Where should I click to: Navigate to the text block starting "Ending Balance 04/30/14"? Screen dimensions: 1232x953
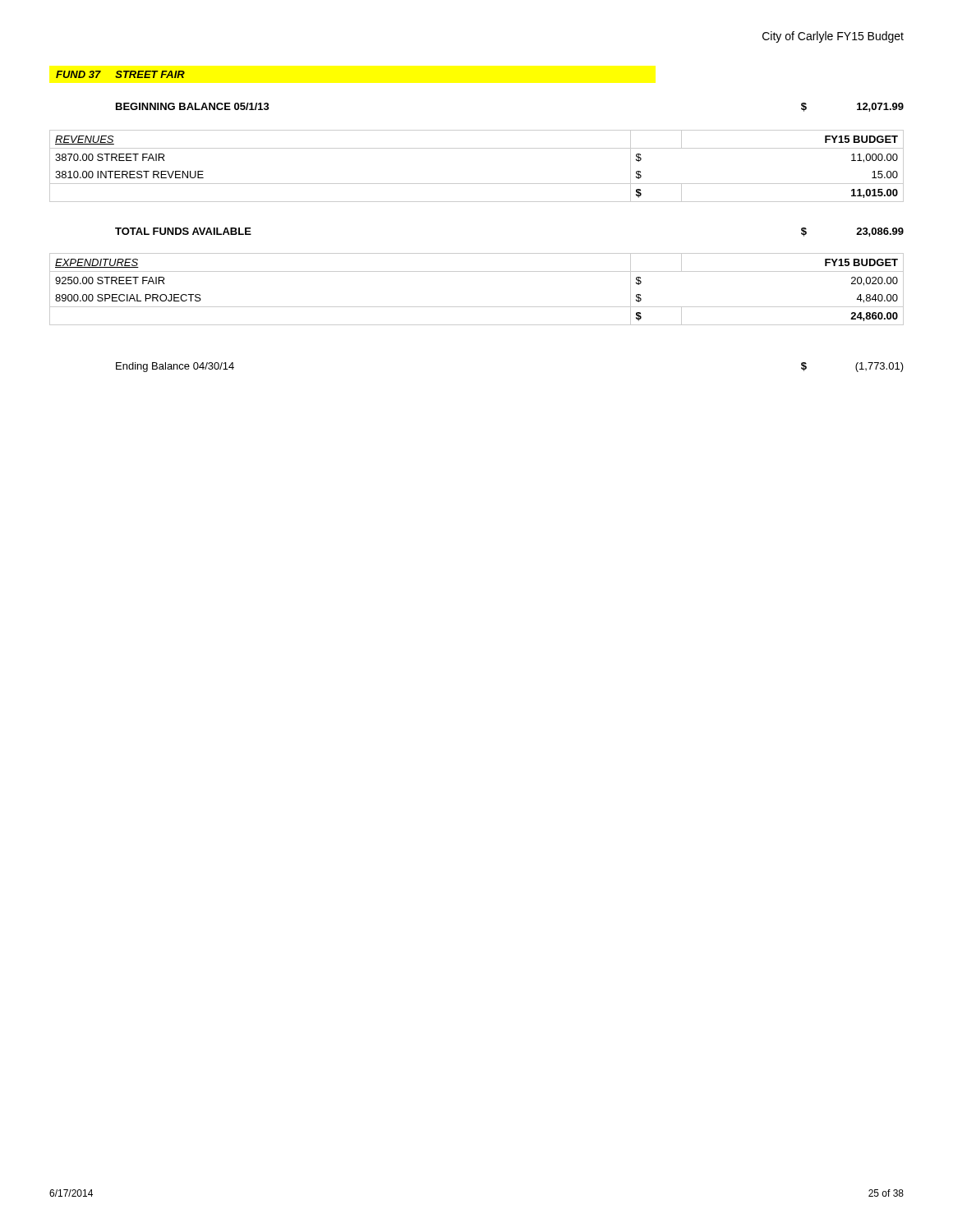(x=178, y=367)
